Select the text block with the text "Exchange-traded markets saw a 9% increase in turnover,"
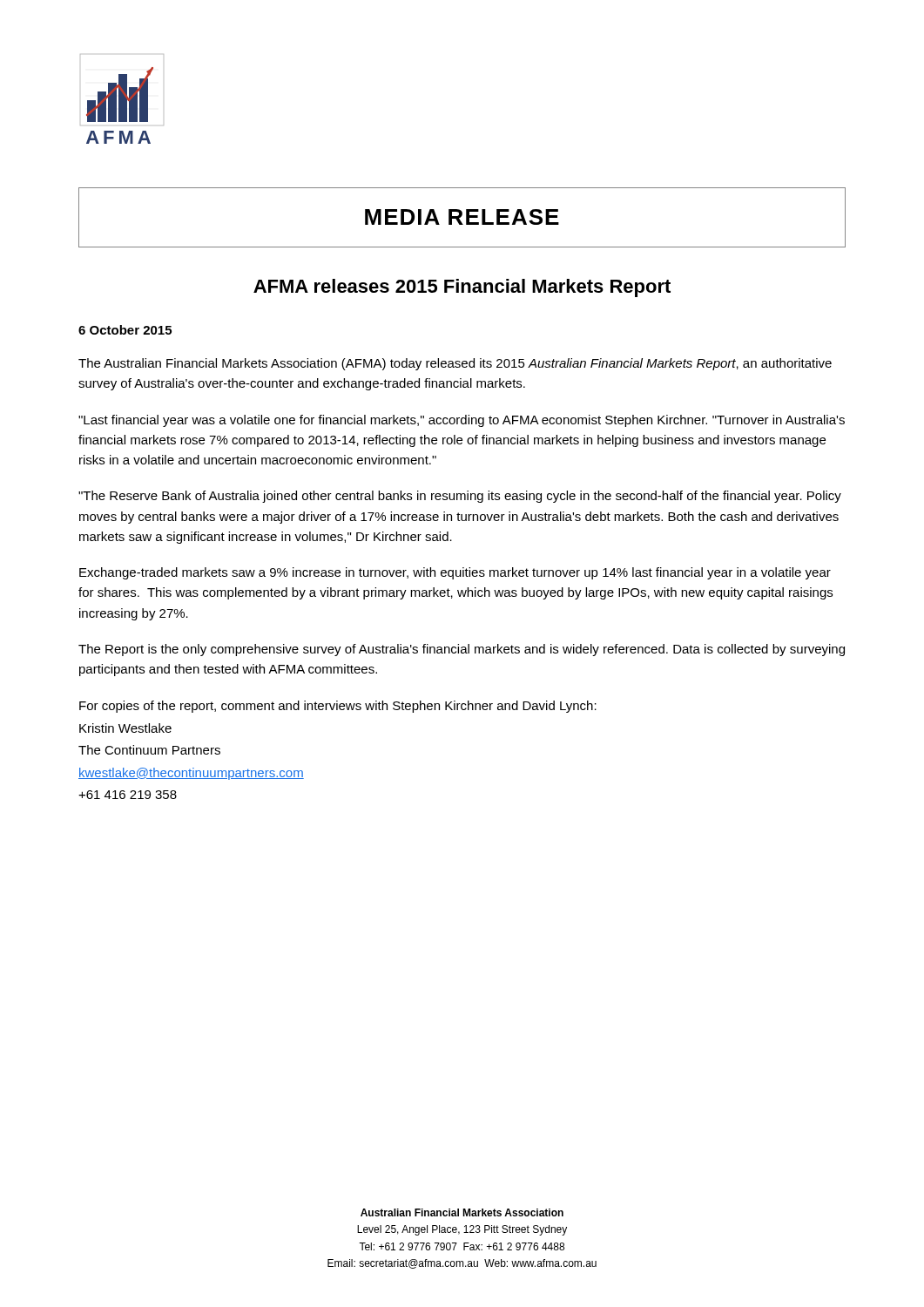The width and height of the screenshot is (924, 1307). pyautogui.click(x=456, y=592)
